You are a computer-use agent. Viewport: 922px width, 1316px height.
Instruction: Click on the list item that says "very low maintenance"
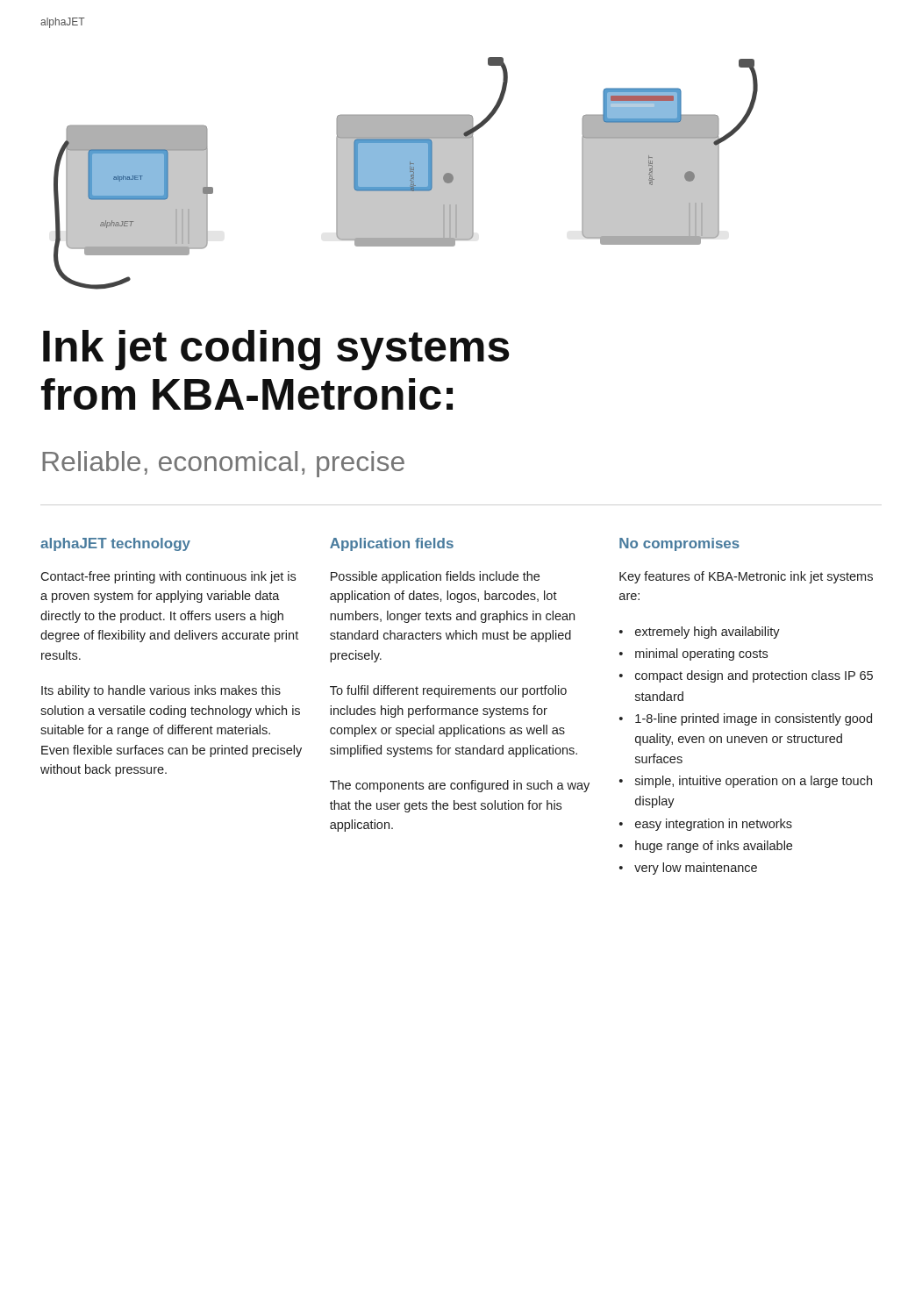(x=696, y=868)
